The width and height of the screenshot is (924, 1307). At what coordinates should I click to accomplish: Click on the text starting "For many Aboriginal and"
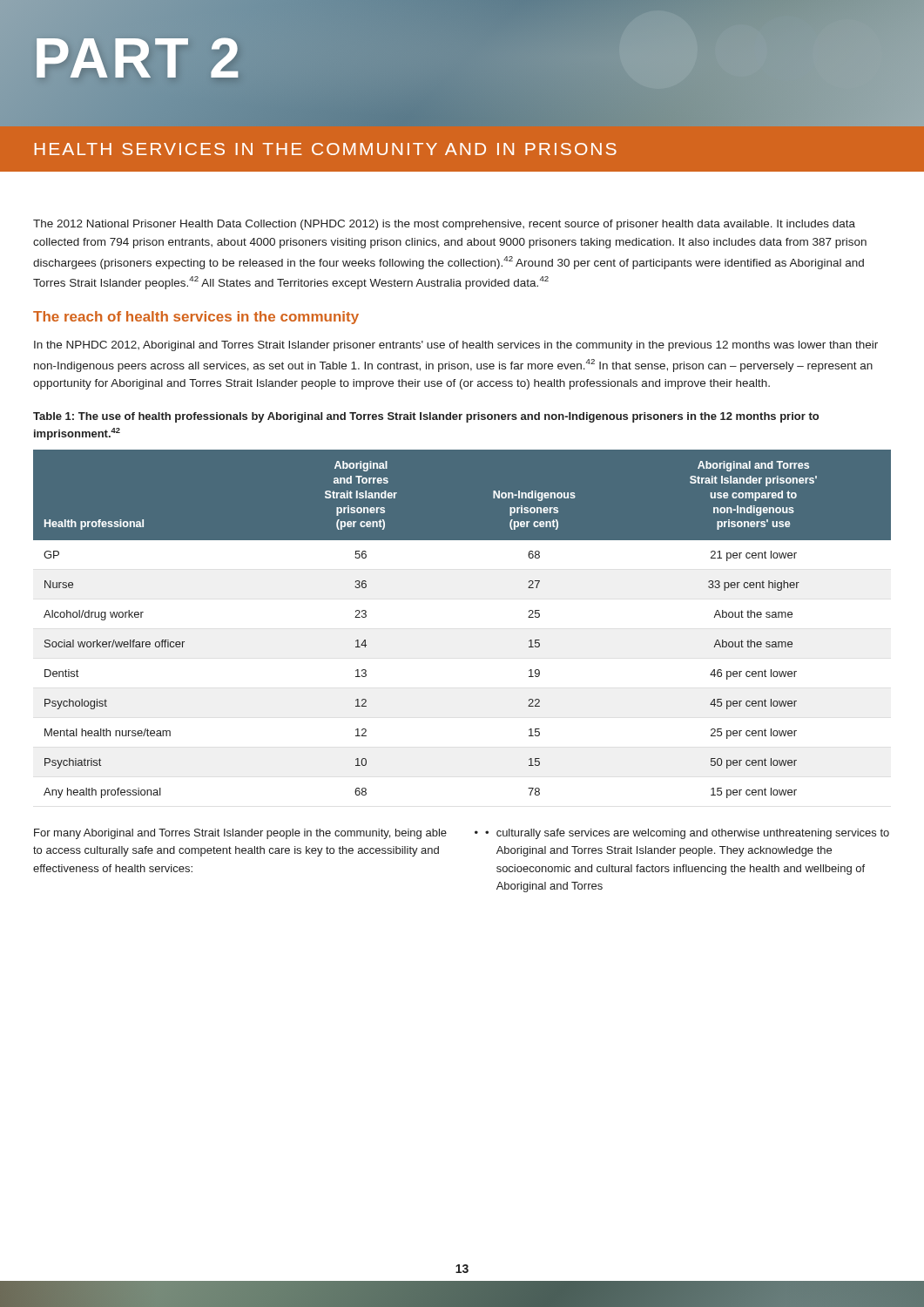click(x=240, y=850)
